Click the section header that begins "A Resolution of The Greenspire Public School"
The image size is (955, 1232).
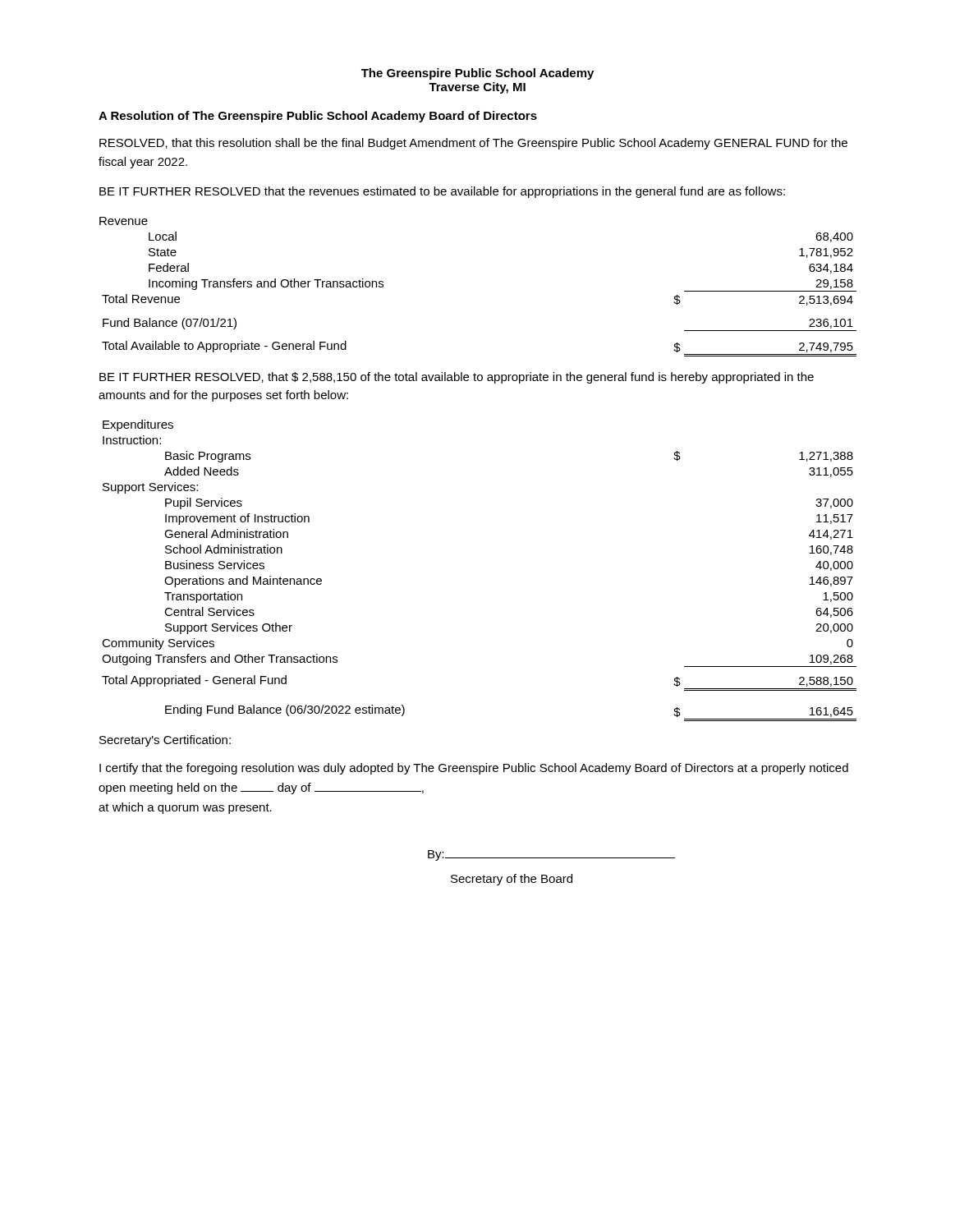click(318, 115)
